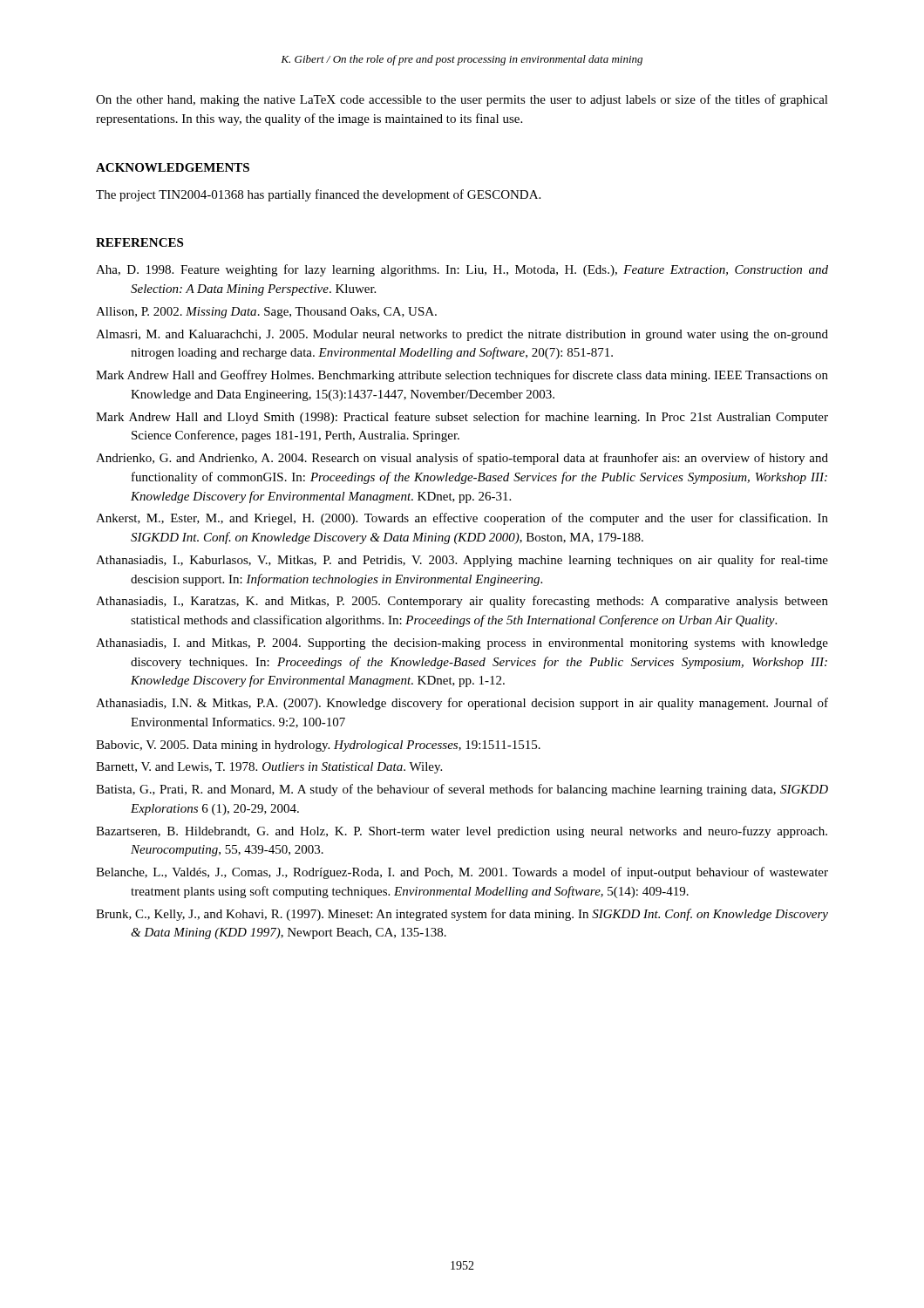Locate the text block starting "Allison, P. 2002. Missing Data. Sage,"

pos(267,311)
